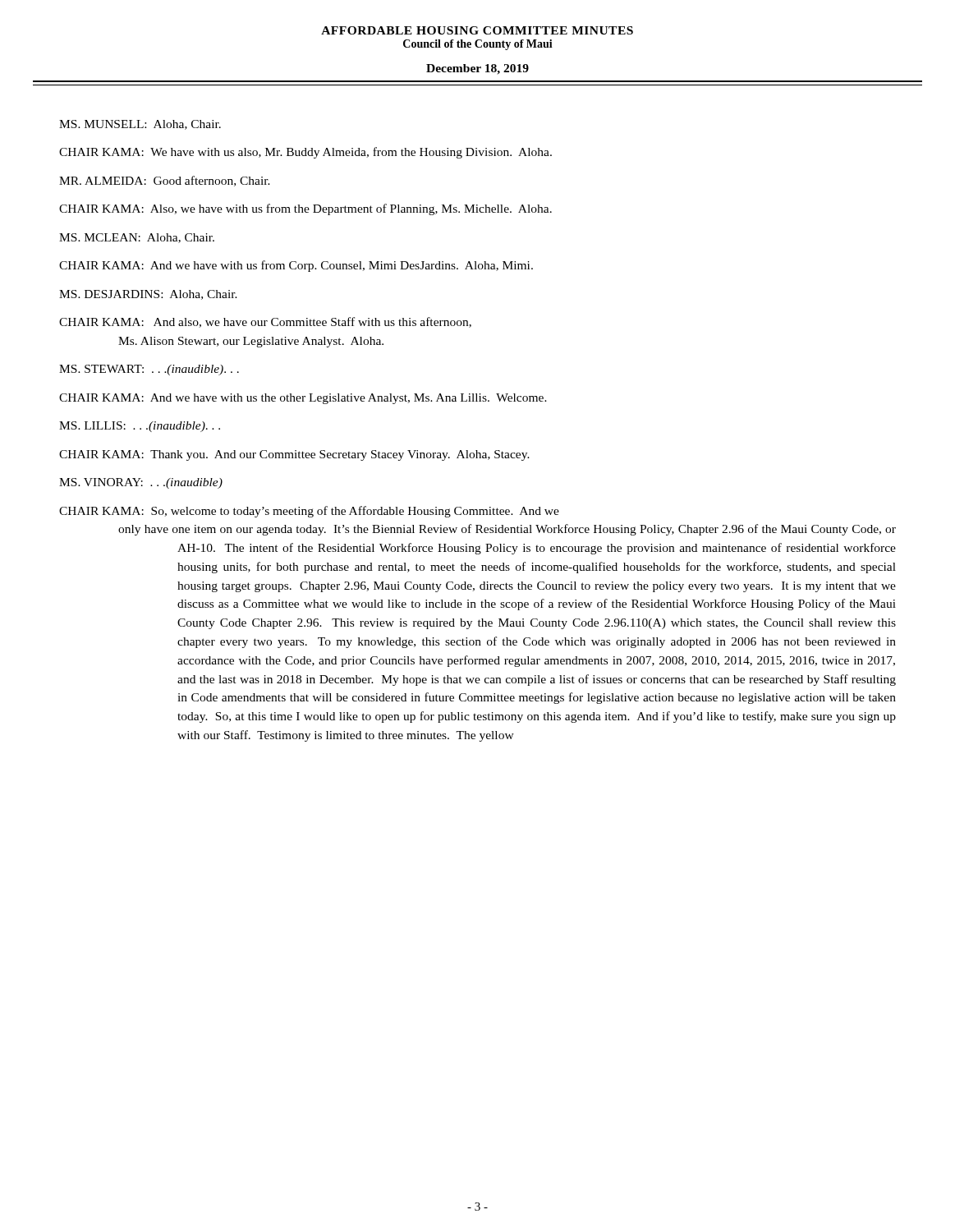Click on the text that says "MS. VINORAY: . . .(inaudible)"
Image resolution: width=955 pixels, height=1232 pixels.
point(141,482)
